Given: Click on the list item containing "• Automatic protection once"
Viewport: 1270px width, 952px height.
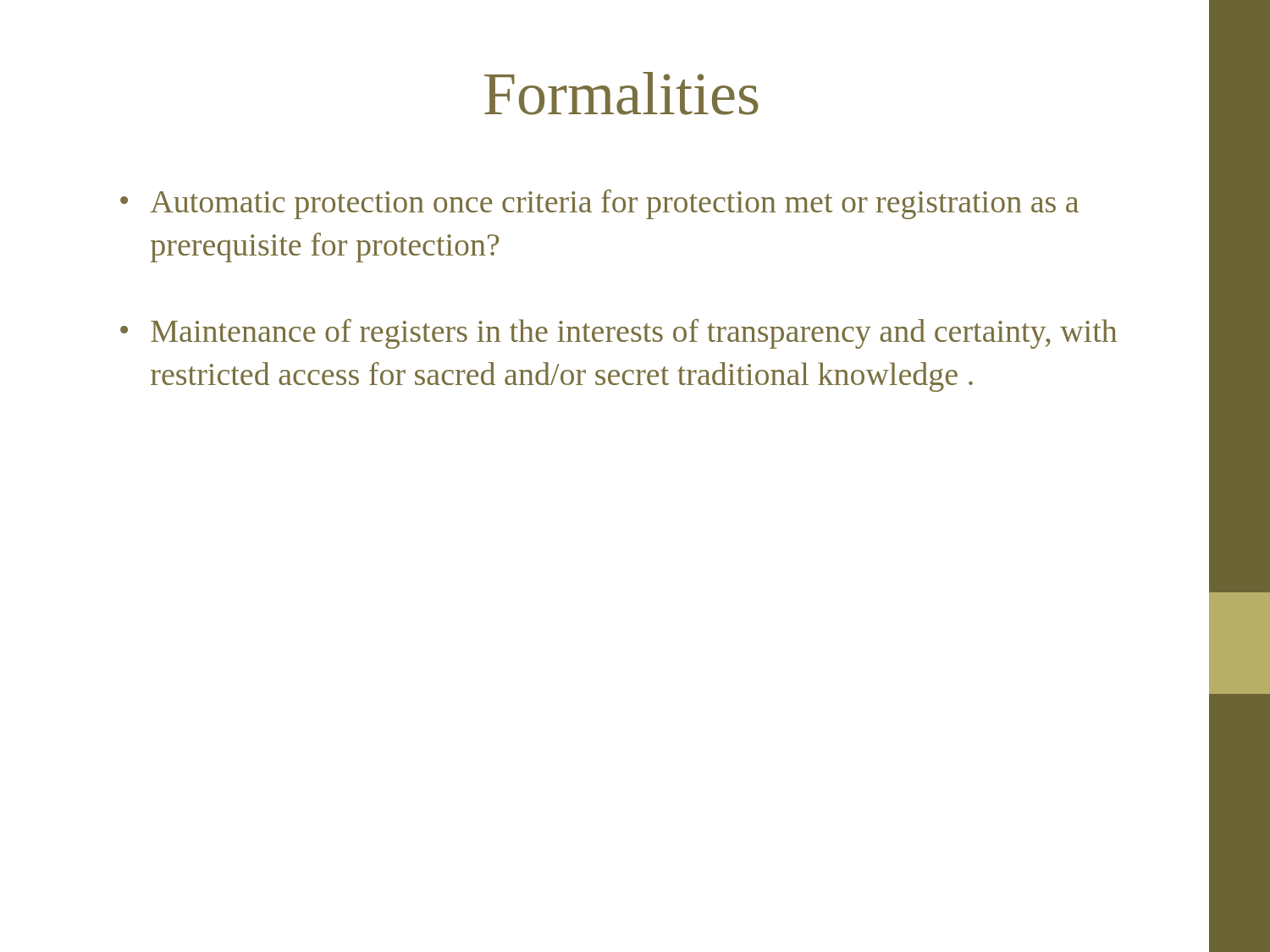Looking at the screenshot, I should pyautogui.click(x=630, y=224).
